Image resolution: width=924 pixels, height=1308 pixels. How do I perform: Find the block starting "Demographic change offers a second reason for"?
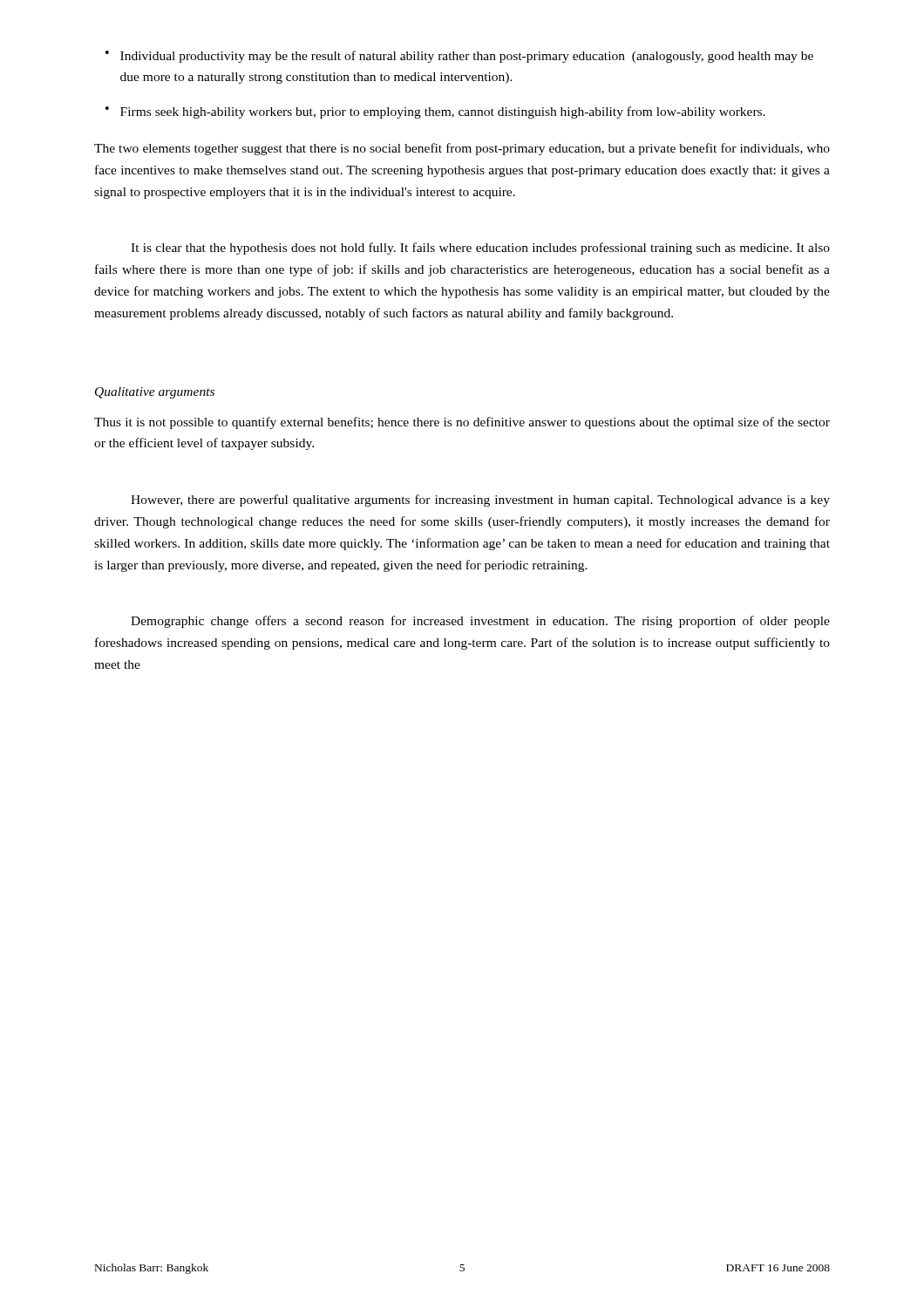point(462,642)
